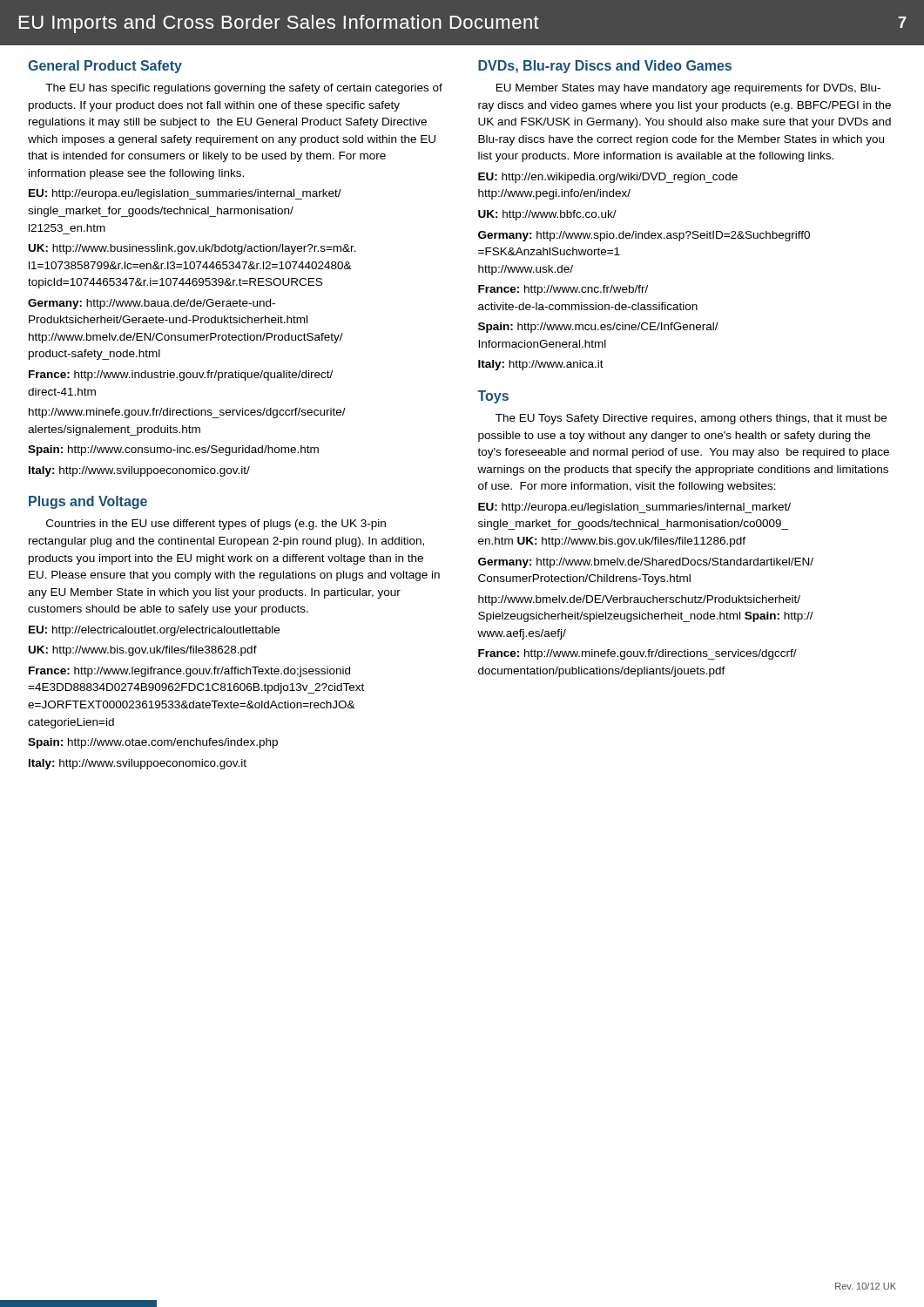Navigate to the passage starting "Countries in the EU"
924x1307 pixels.
click(x=237, y=643)
